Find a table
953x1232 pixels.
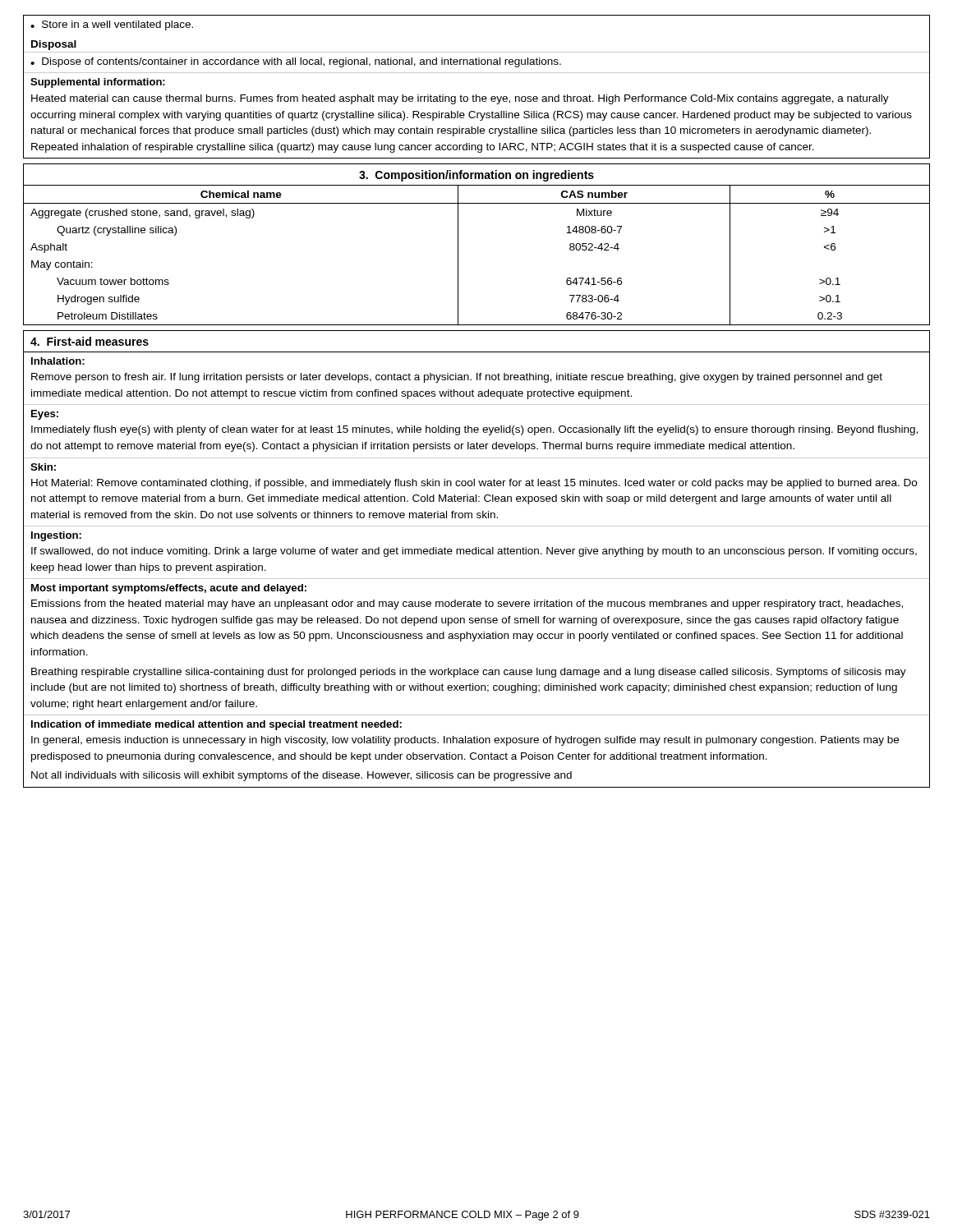click(476, 245)
